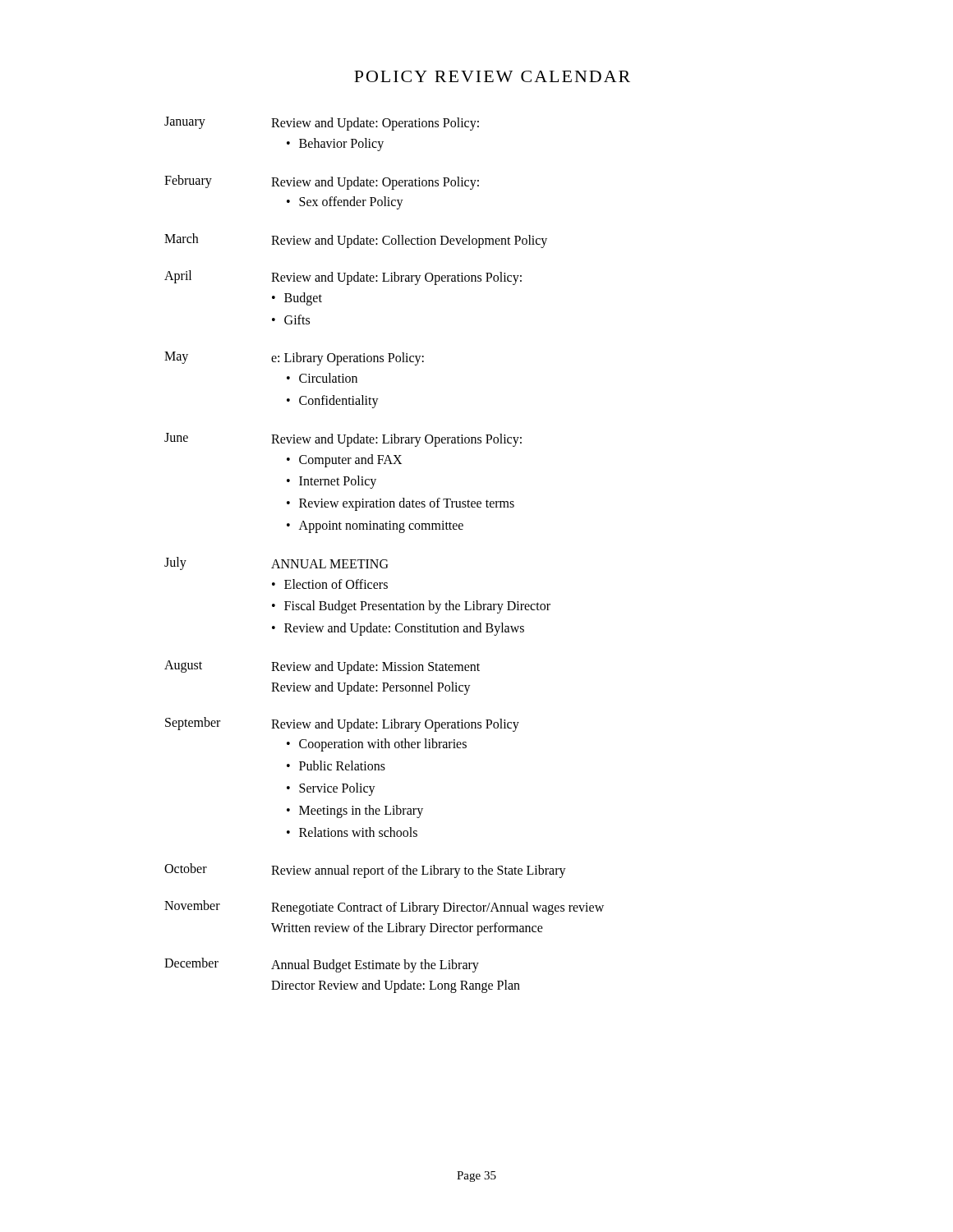The width and height of the screenshot is (953, 1232).
Task: Find the block starting "November Renegotiate Contract of Library Director/Annual wages review"
Action: [493, 918]
